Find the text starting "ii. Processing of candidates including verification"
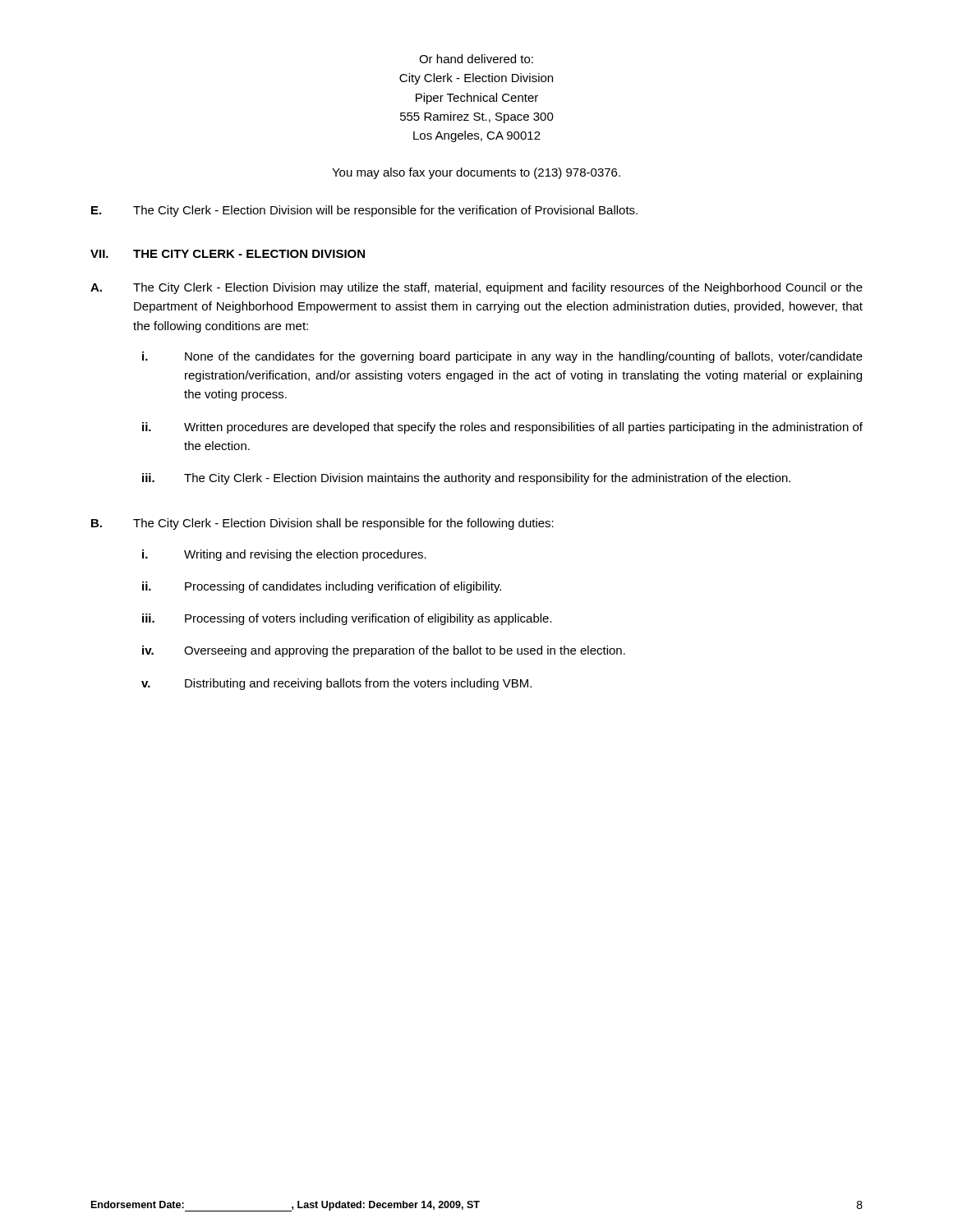 [x=498, y=586]
